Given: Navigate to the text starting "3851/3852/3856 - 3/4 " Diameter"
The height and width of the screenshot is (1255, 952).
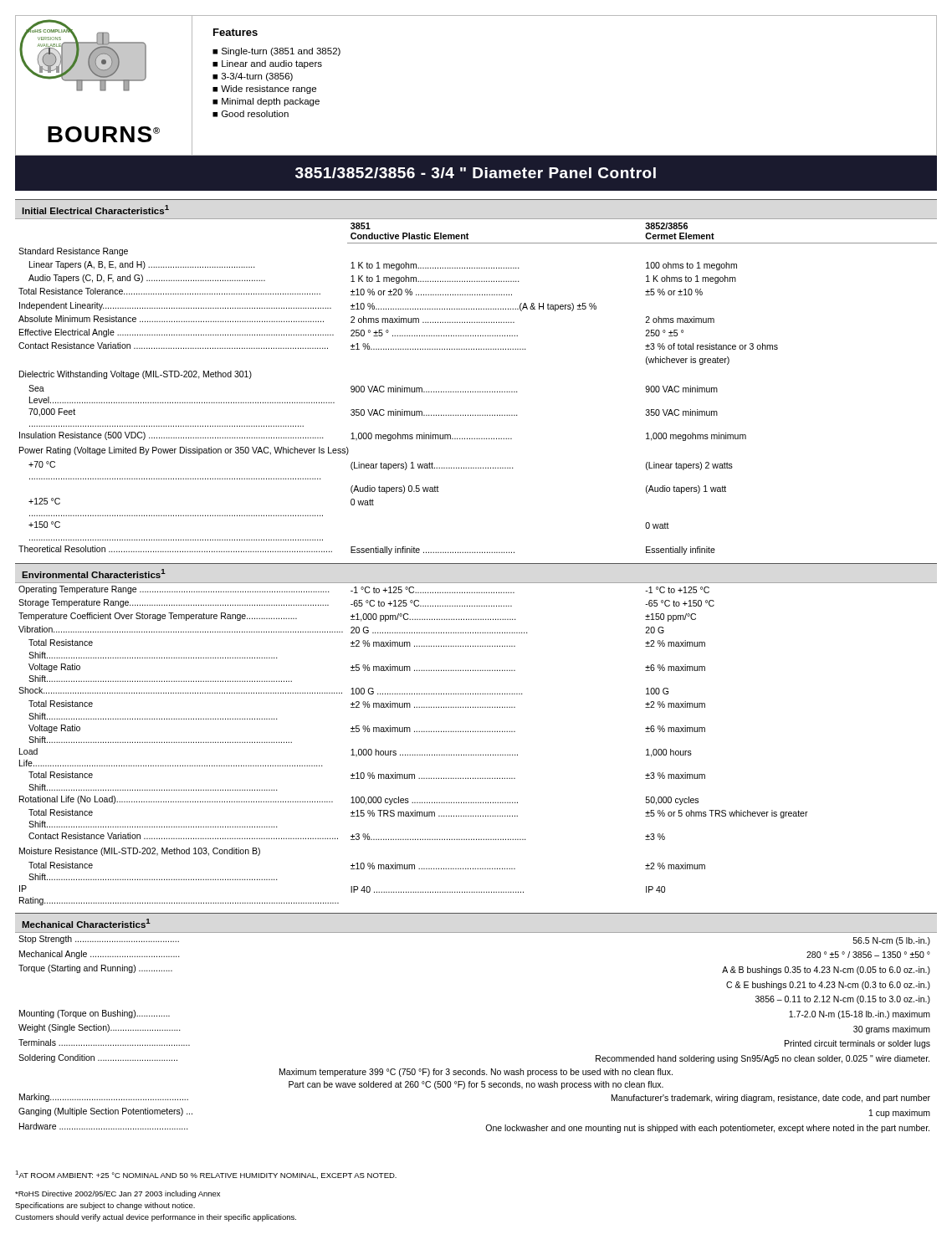Looking at the screenshot, I should 476,173.
